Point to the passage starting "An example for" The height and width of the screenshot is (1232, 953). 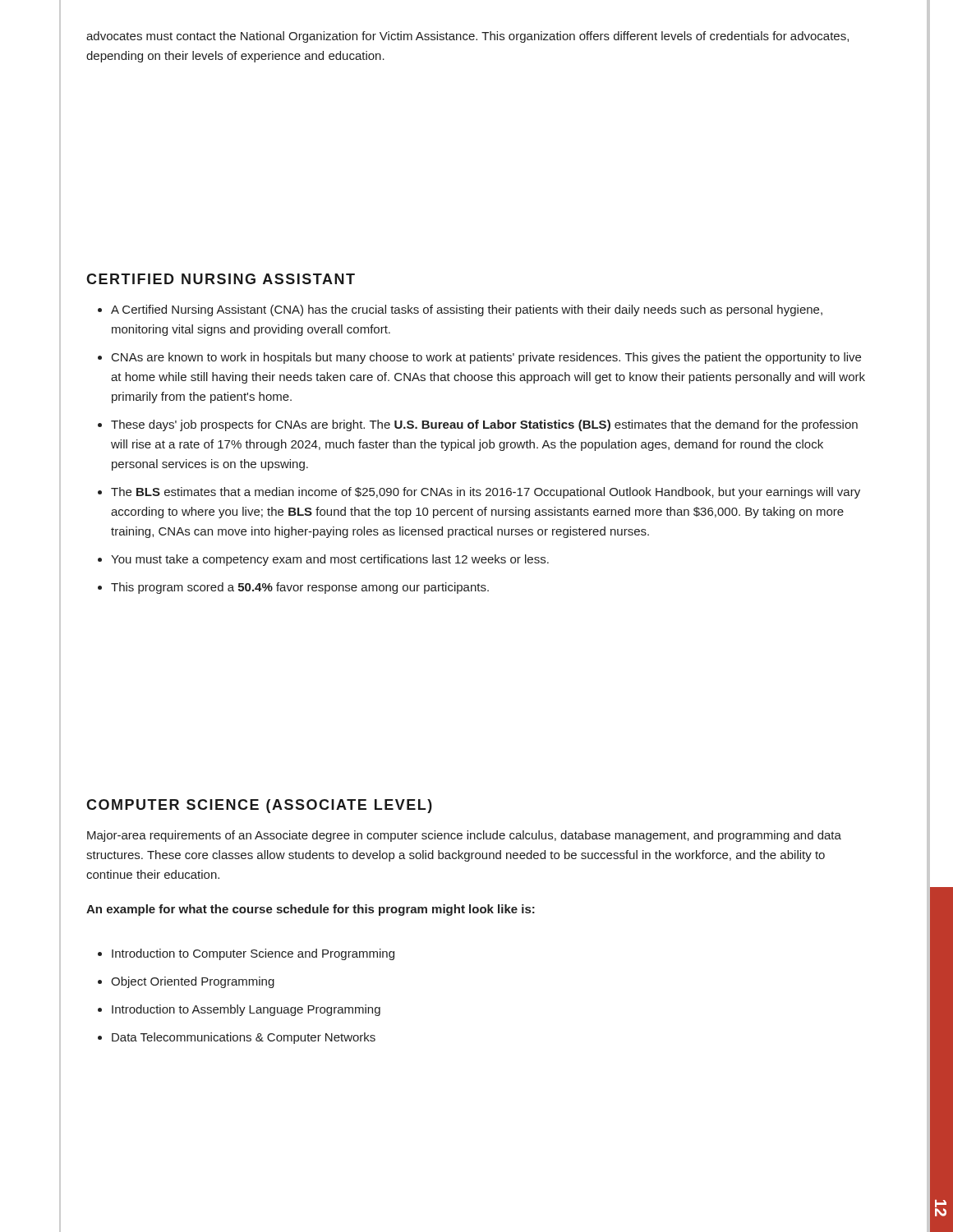(x=311, y=909)
